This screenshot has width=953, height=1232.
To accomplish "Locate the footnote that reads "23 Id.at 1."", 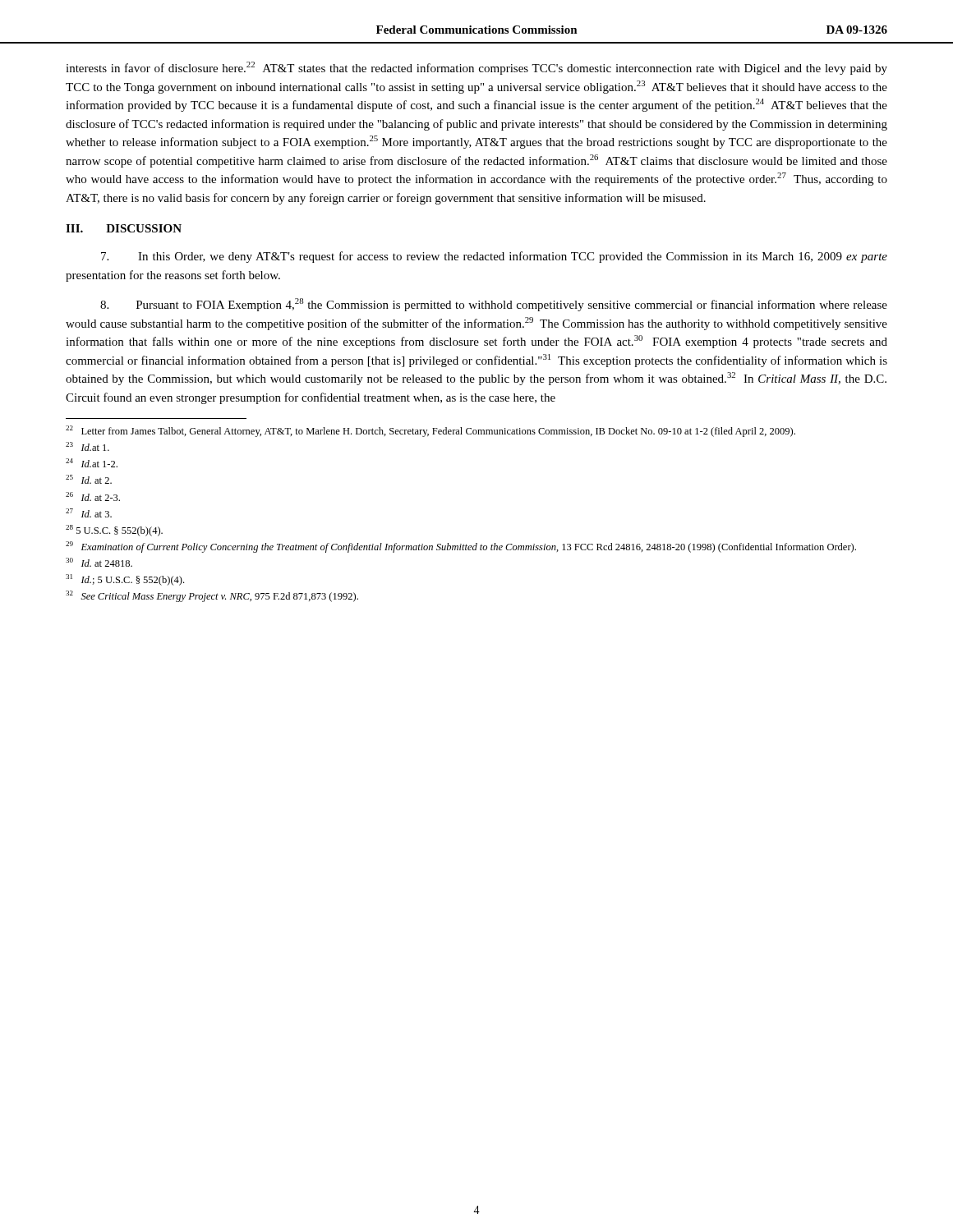I will pyautogui.click(x=88, y=447).
